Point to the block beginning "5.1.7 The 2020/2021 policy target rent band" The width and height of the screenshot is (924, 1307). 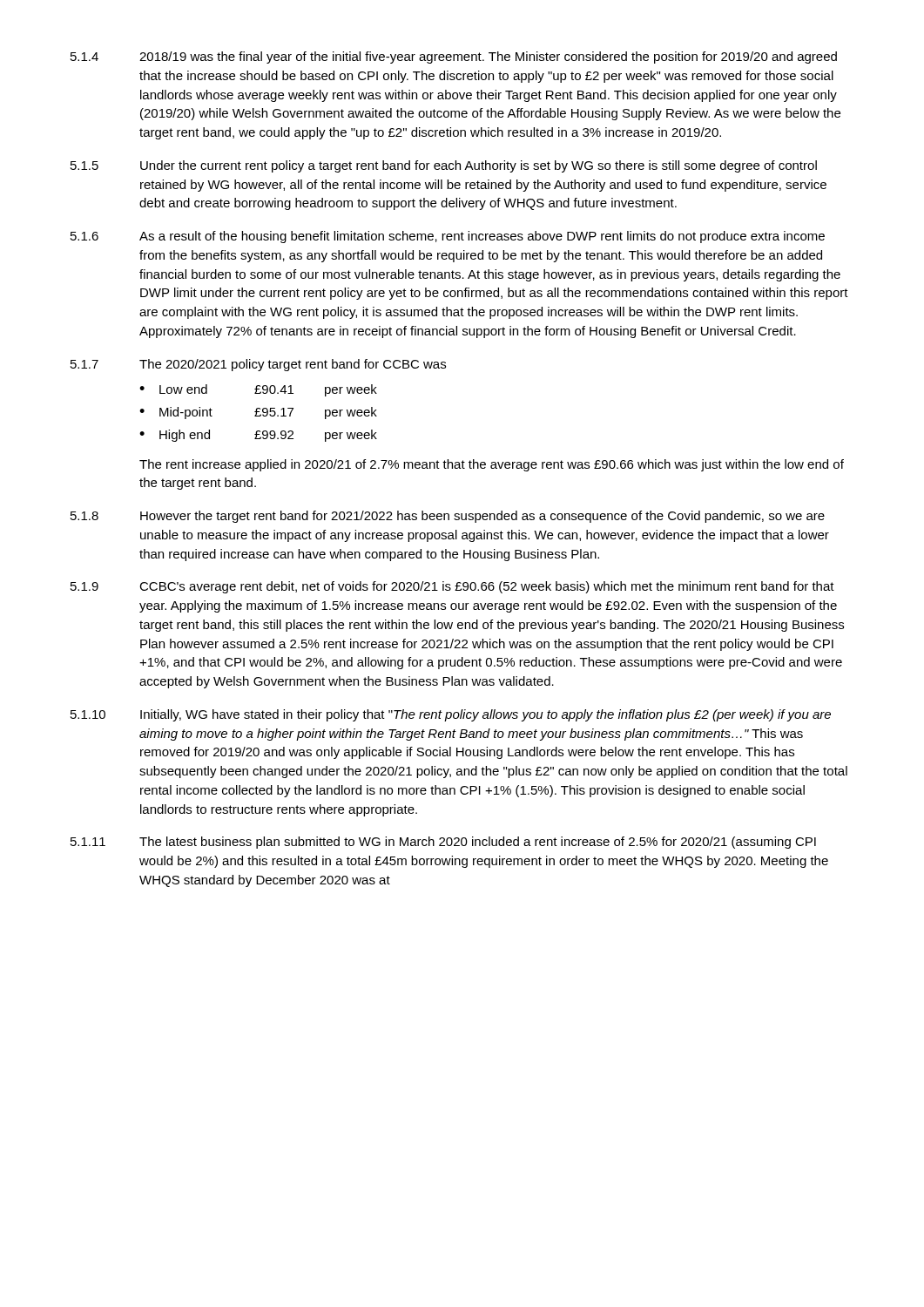(258, 365)
